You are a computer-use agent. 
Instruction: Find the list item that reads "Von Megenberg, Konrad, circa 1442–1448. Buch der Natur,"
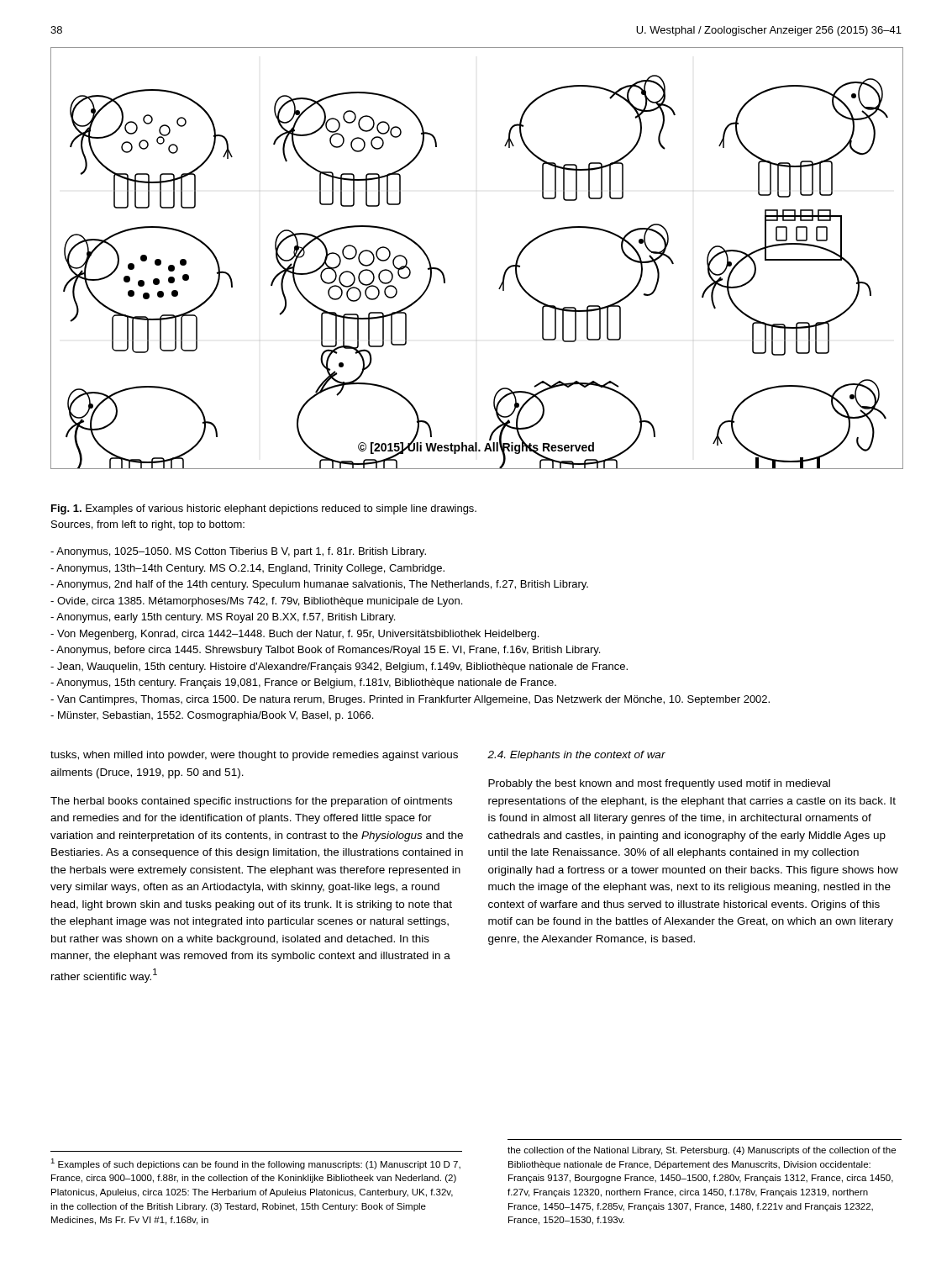(x=295, y=633)
